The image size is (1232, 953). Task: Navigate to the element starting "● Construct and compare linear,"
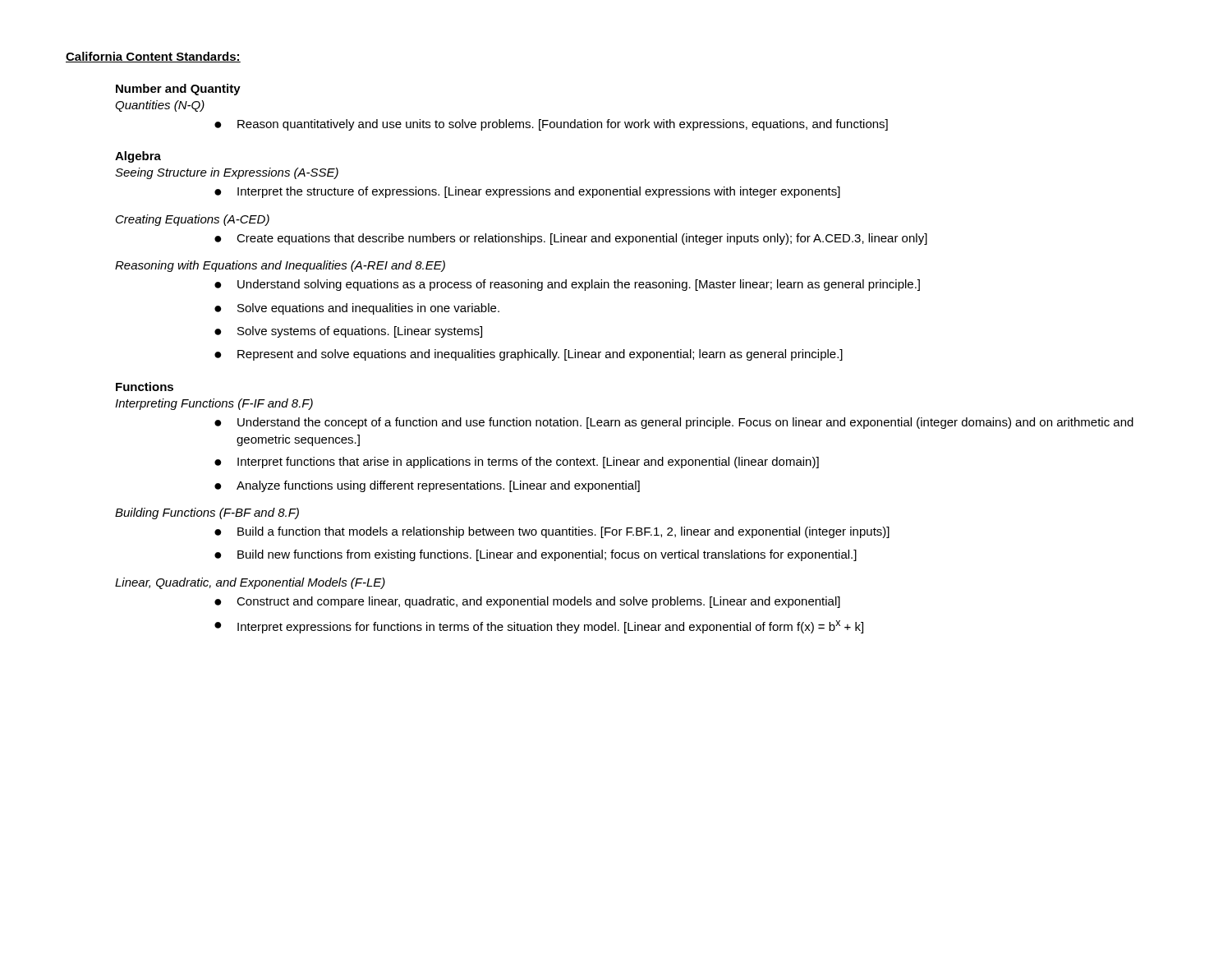coord(690,602)
